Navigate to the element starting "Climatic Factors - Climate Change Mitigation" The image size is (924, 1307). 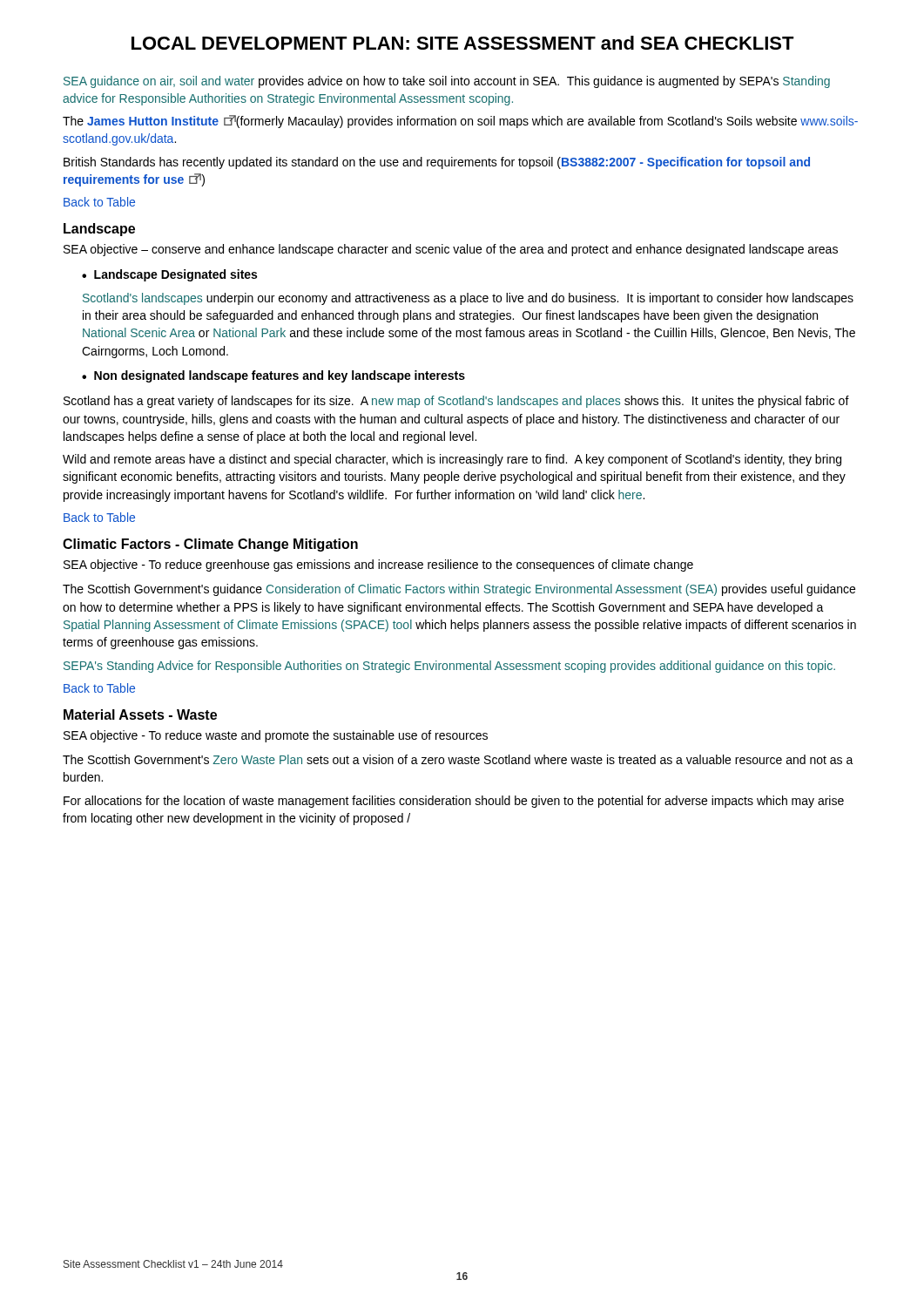210,545
